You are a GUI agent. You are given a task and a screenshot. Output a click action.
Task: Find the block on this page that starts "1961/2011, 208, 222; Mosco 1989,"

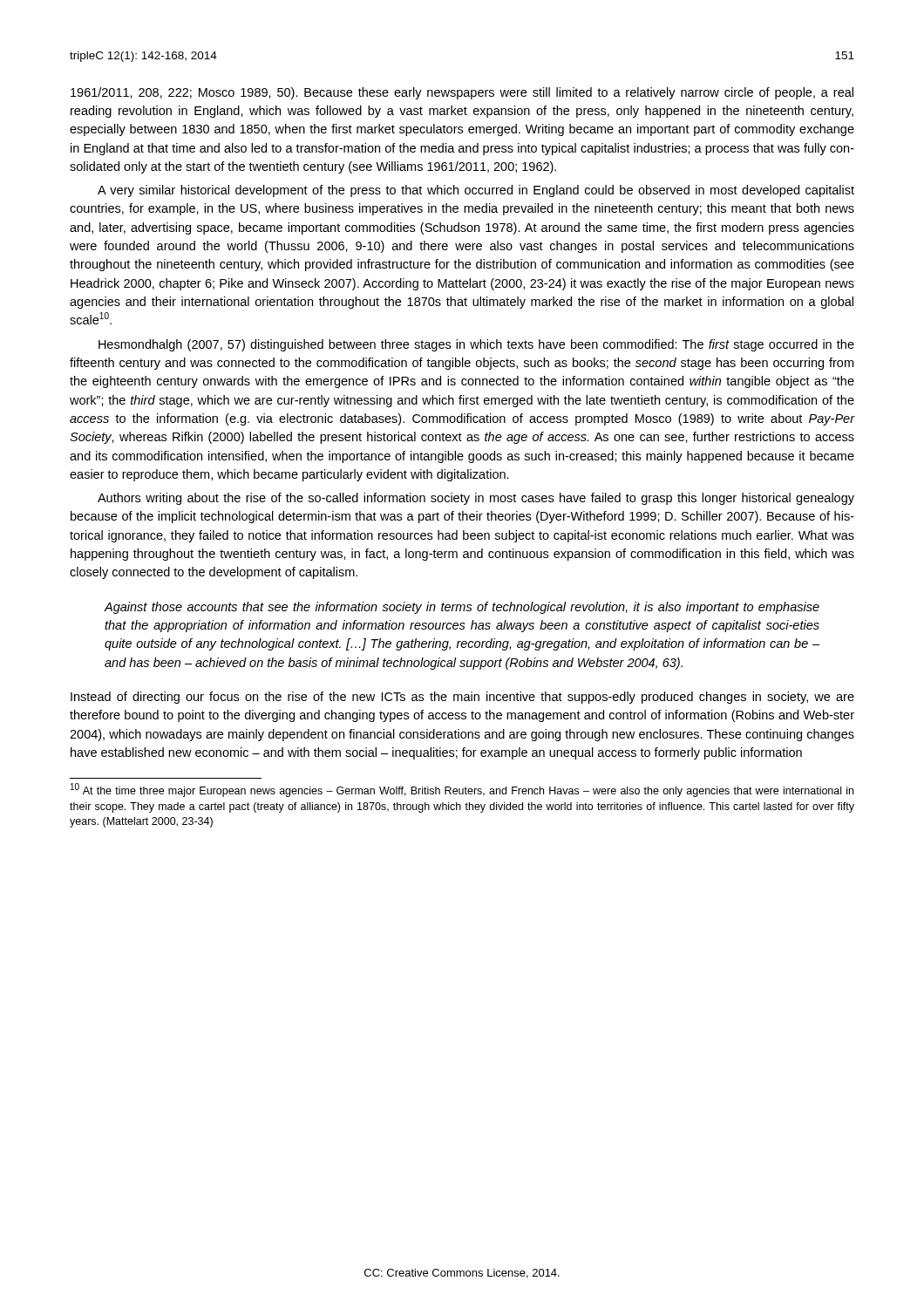tap(462, 130)
